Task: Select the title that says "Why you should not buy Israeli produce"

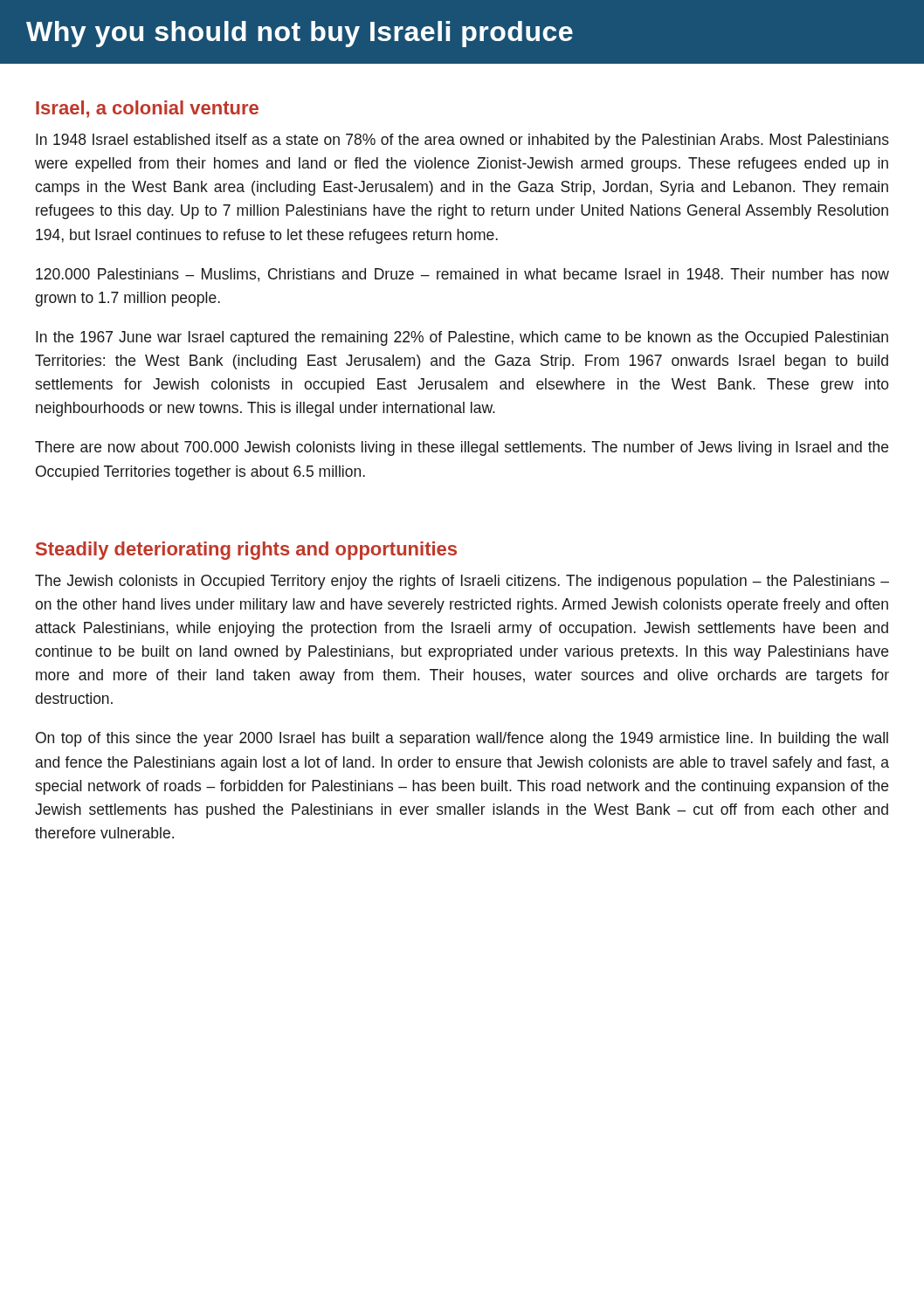Action: point(462,32)
